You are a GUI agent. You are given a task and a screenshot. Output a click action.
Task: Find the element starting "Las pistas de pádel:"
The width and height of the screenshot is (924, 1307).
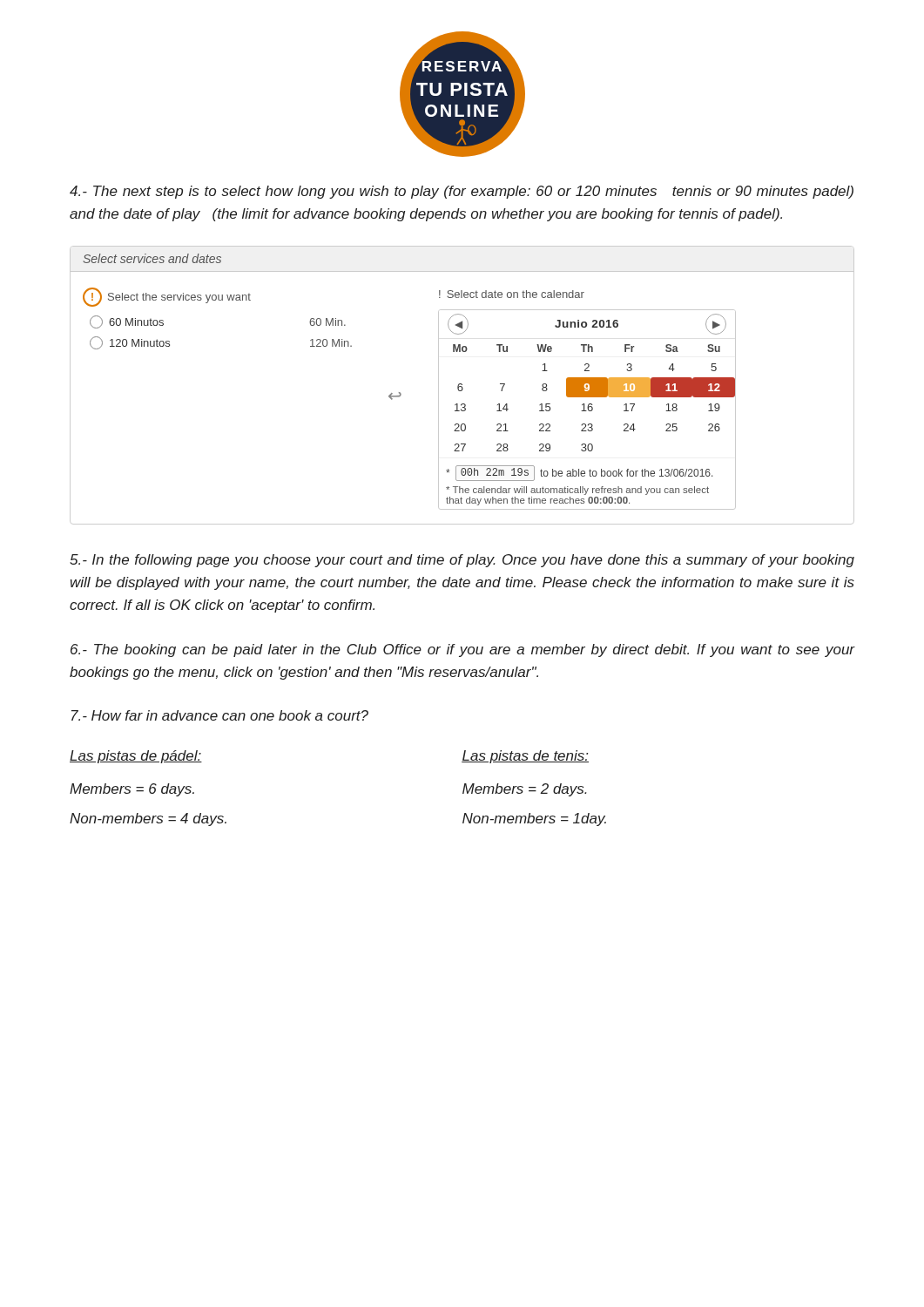pyautogui.click(x=136, y=756)
